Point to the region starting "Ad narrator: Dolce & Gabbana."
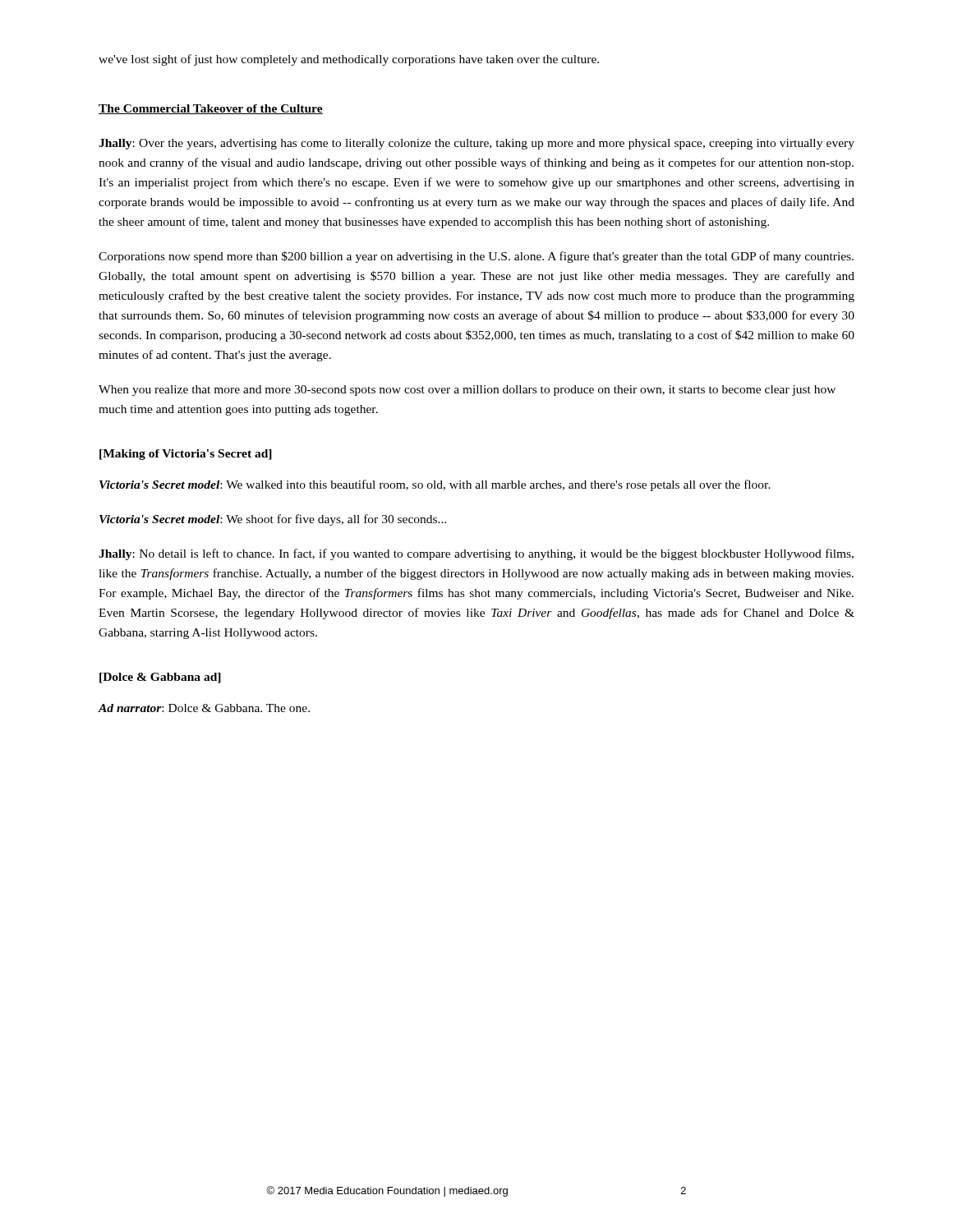 tap(204, 708)
